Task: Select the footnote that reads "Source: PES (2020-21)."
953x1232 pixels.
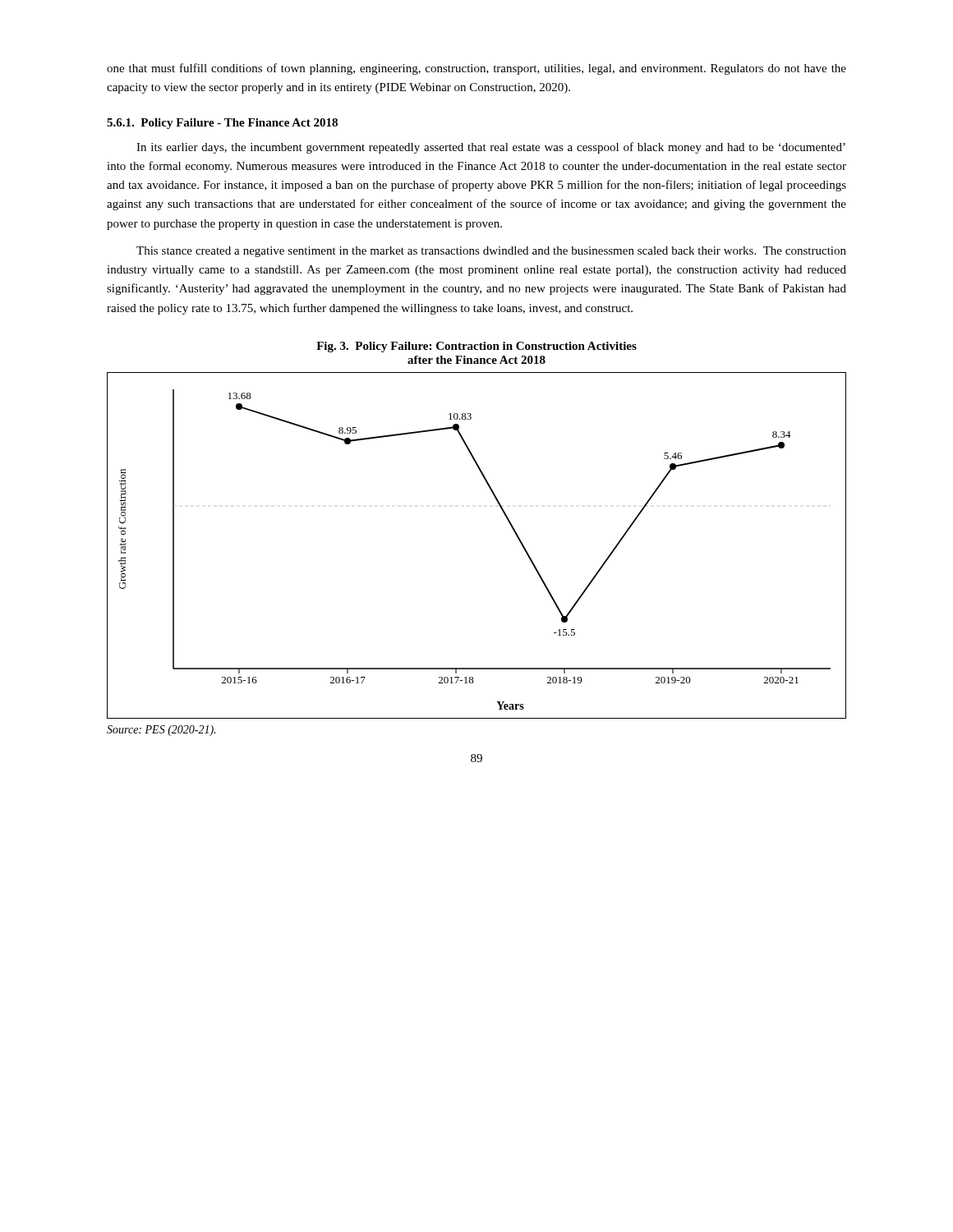Action: click(162, 730)
